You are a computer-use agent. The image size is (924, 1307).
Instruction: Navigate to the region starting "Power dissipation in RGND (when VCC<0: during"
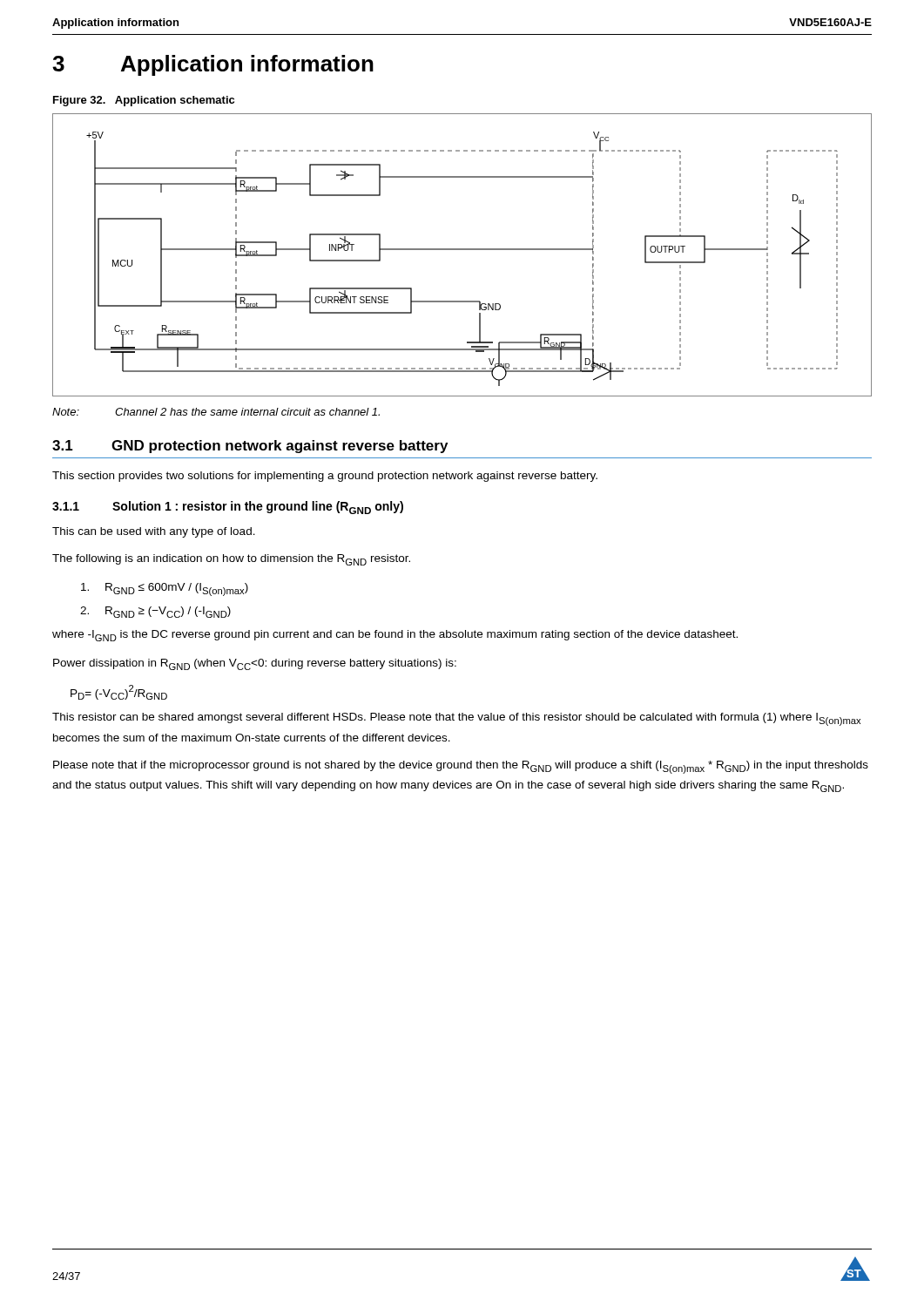pos(255,664)
